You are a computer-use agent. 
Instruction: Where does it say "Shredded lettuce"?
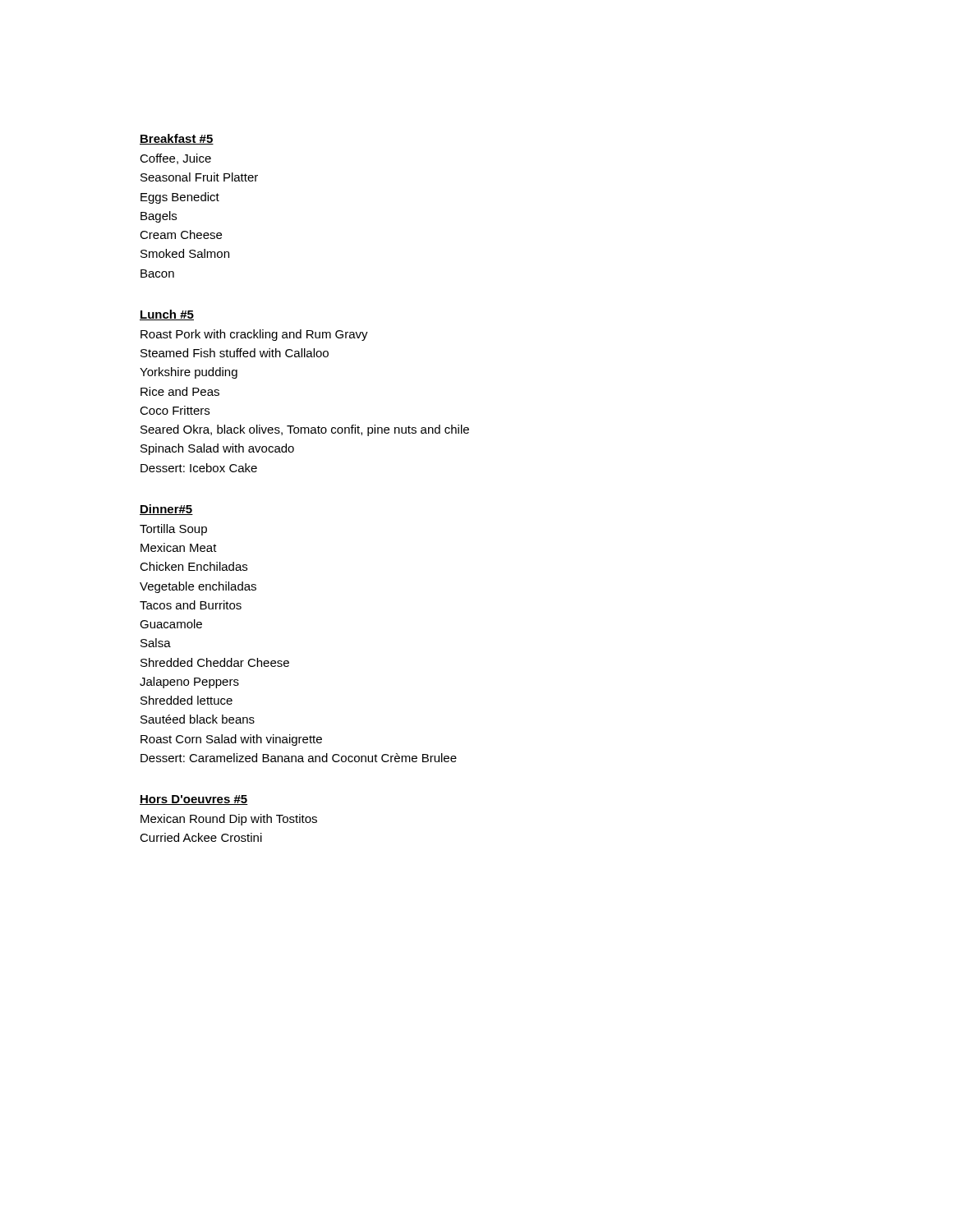pyautogui.click(x=186, y=700)
